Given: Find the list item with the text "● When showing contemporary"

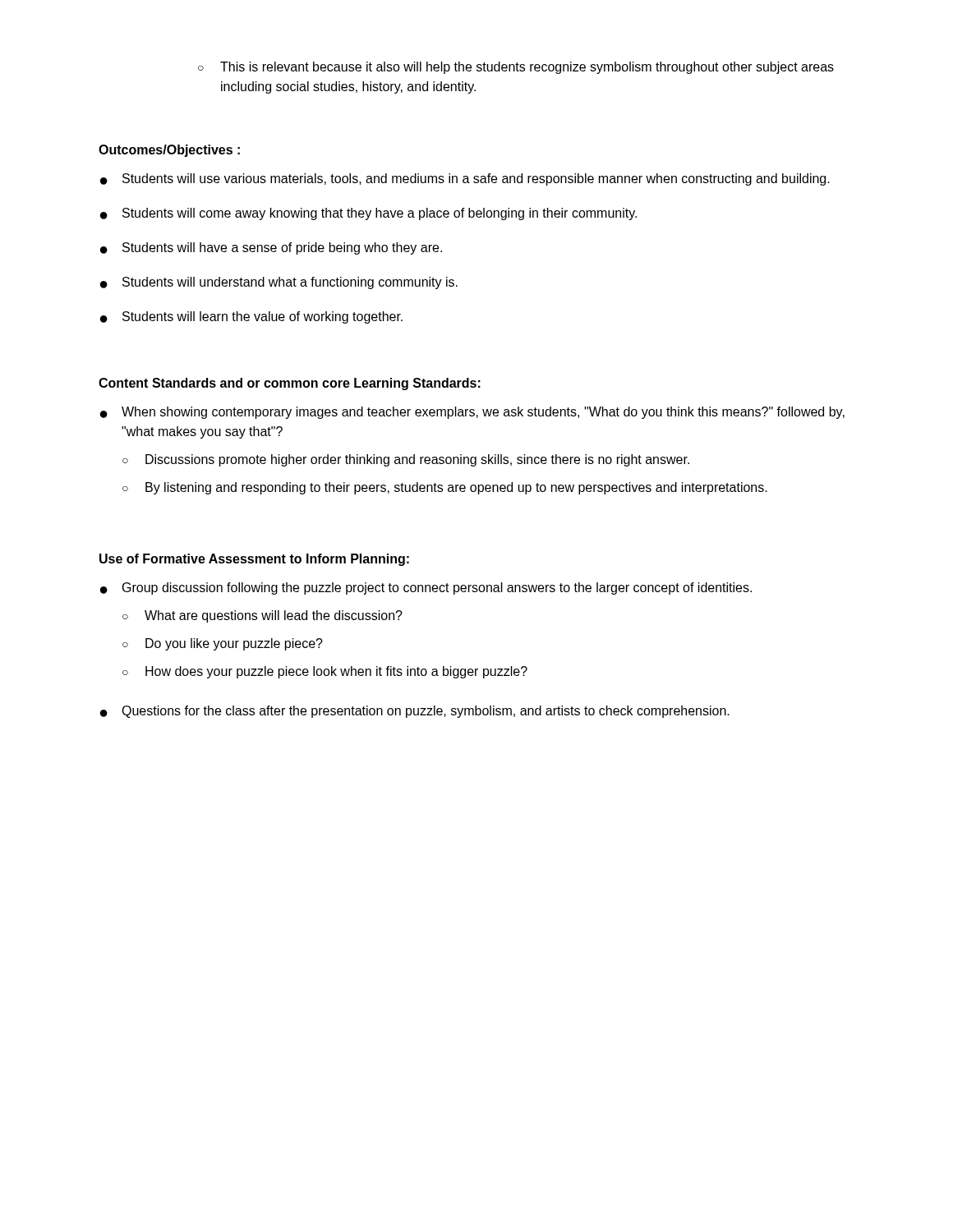Looking at the screenshot, I should click(x=485, y=454).
